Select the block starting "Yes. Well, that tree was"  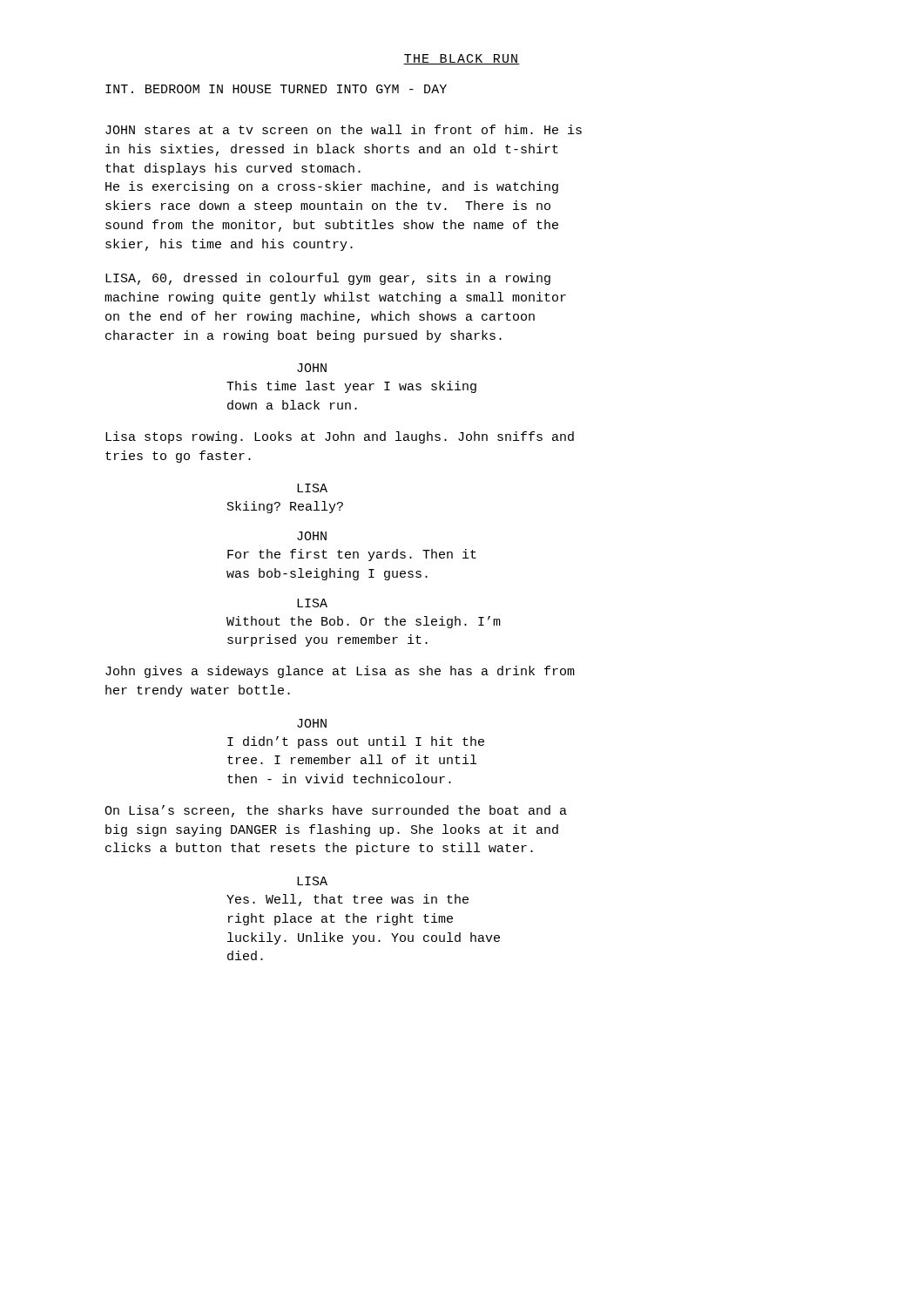364,929
